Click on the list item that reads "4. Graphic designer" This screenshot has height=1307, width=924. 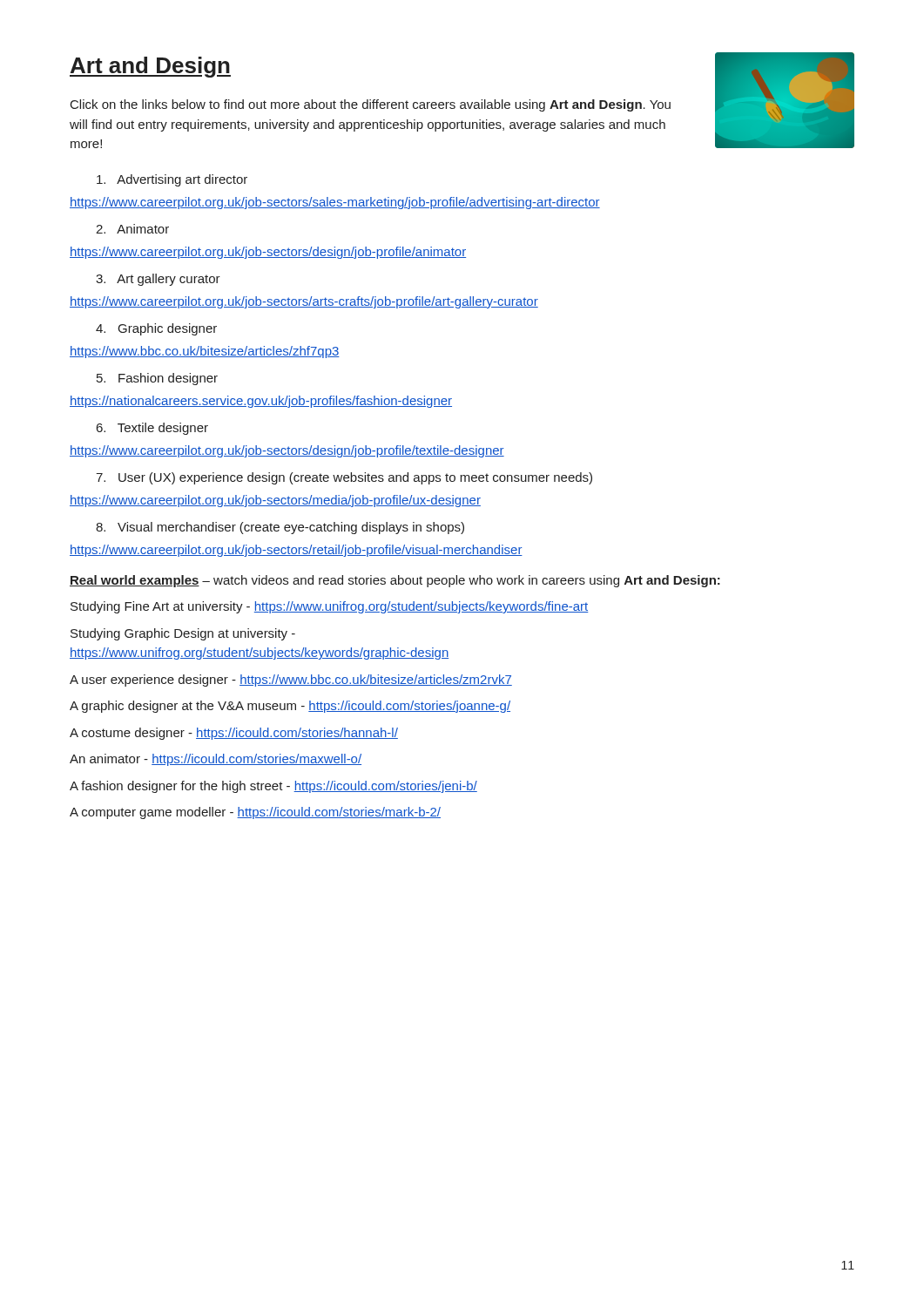click(x=156, y=328)
